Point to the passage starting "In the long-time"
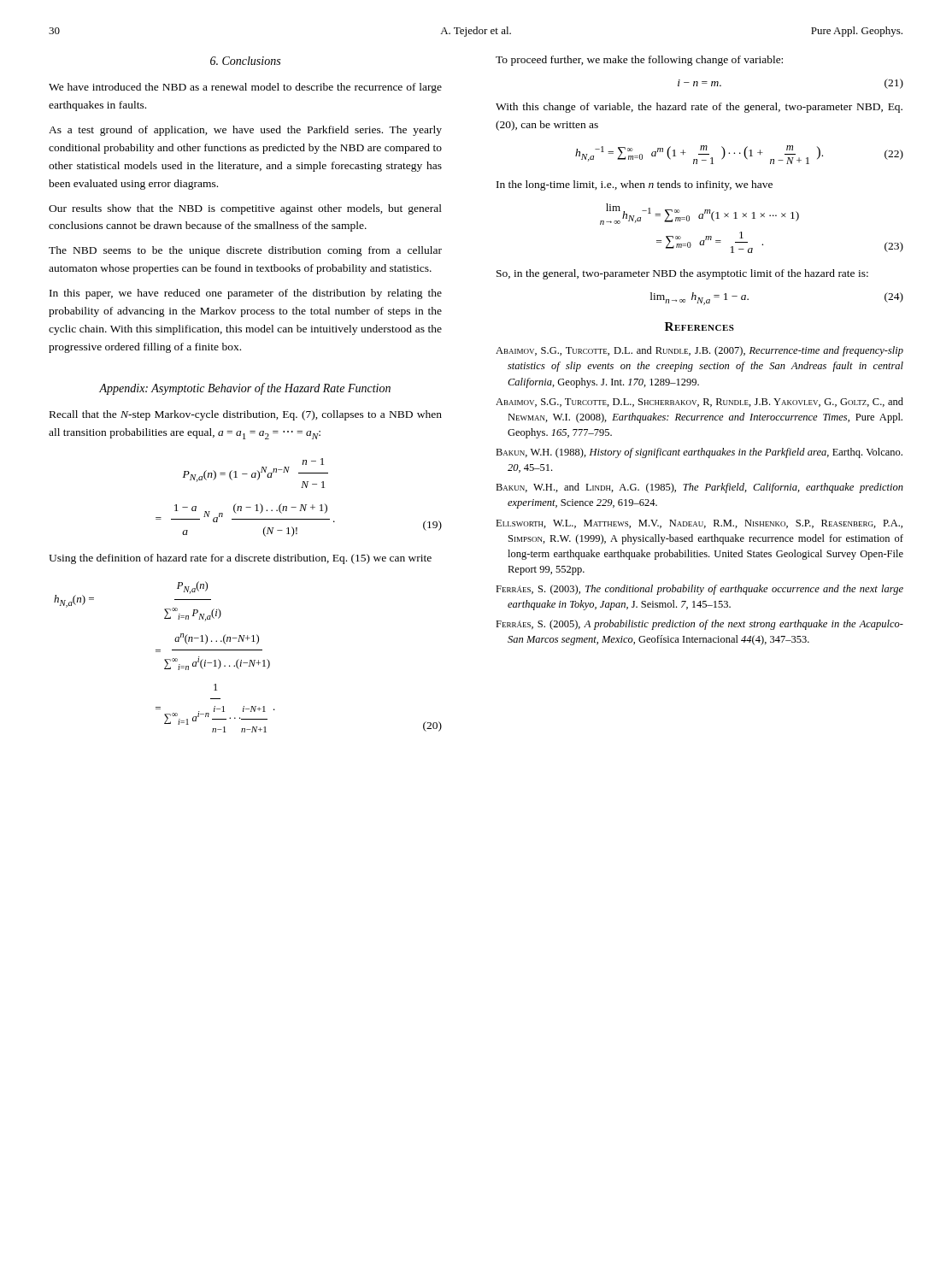952x1282 pixels. tap(634, 184)
